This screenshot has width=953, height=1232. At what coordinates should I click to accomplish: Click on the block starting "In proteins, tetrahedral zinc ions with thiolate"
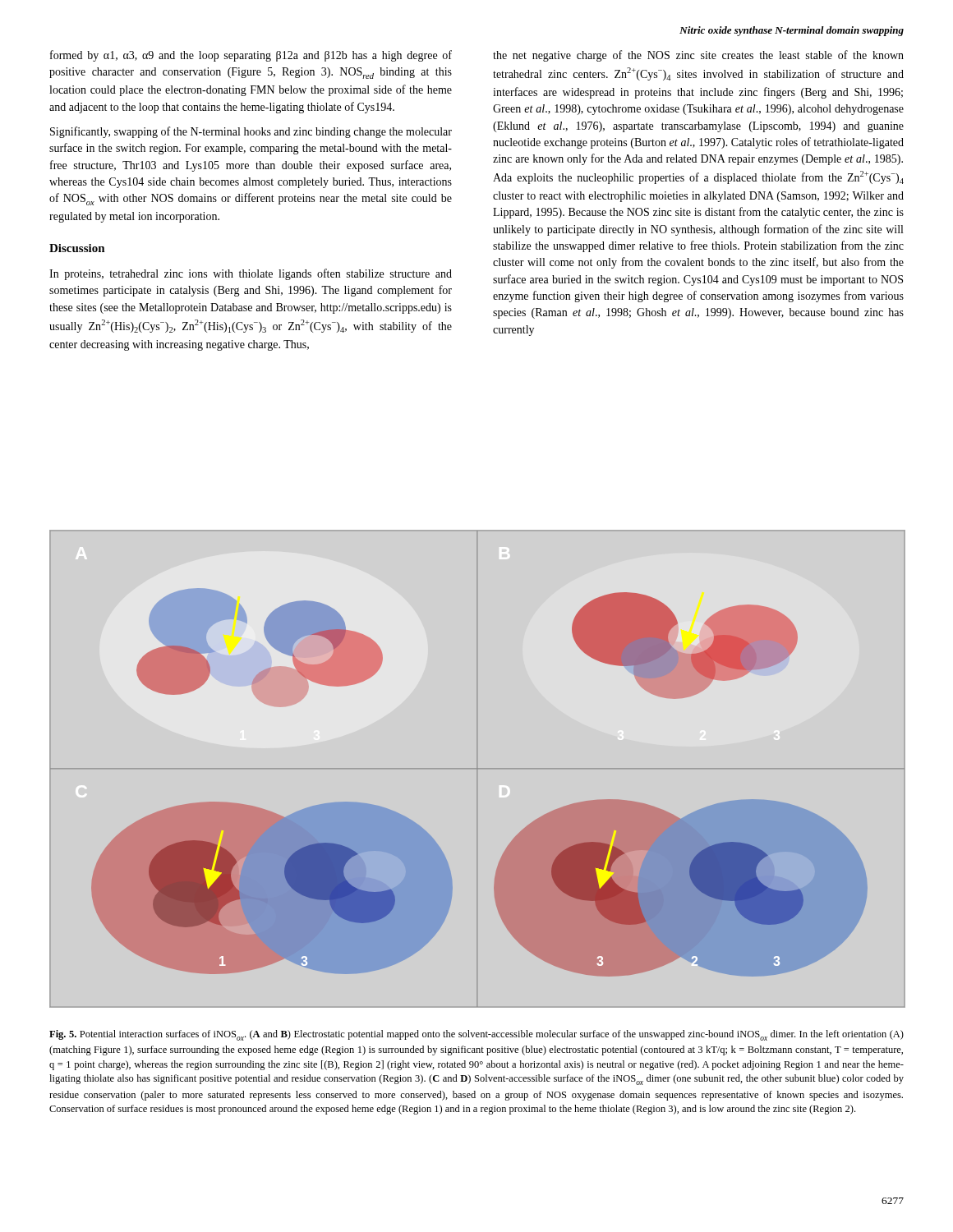(x=251, y=310)
